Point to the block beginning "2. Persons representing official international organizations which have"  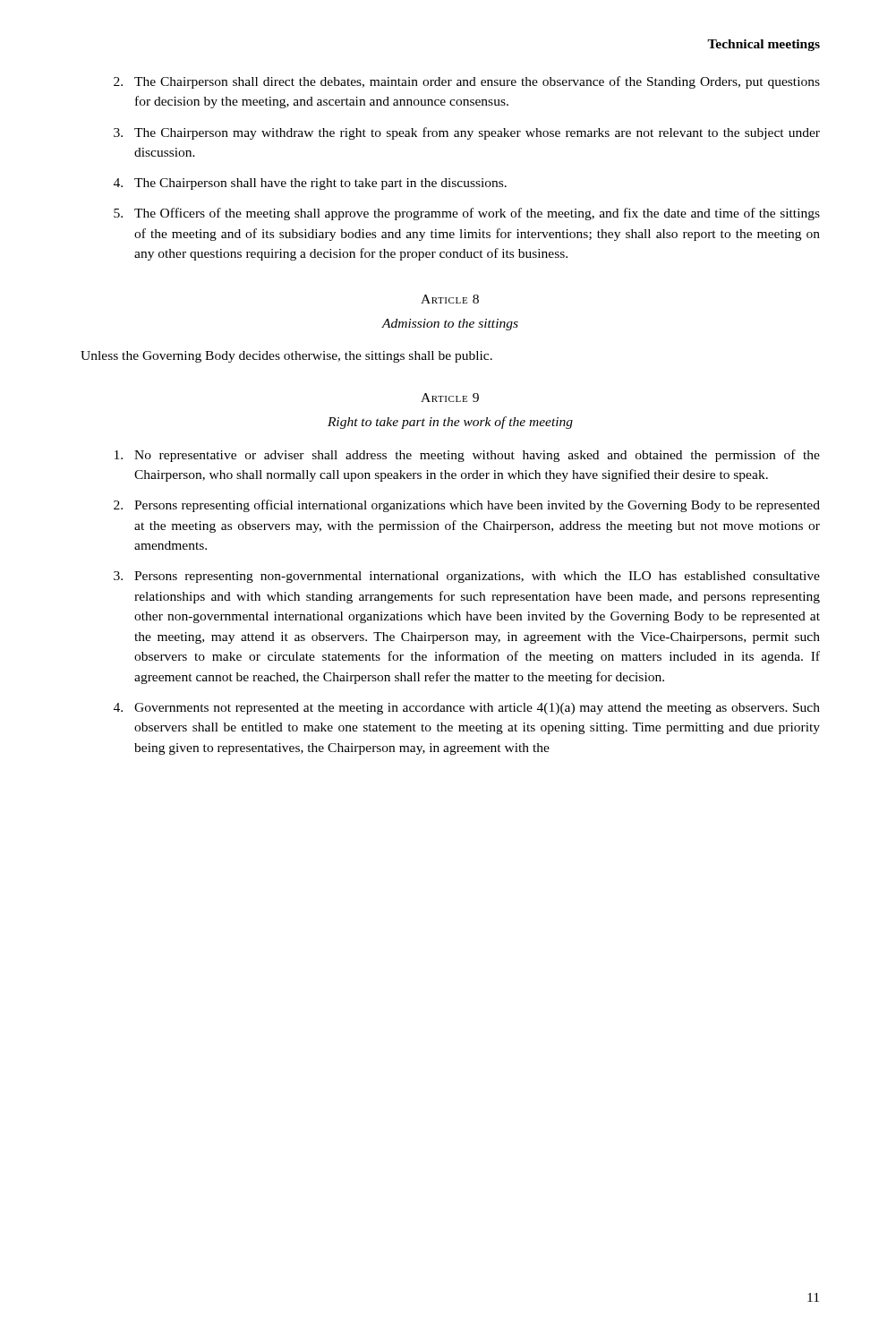click(450, 526)
